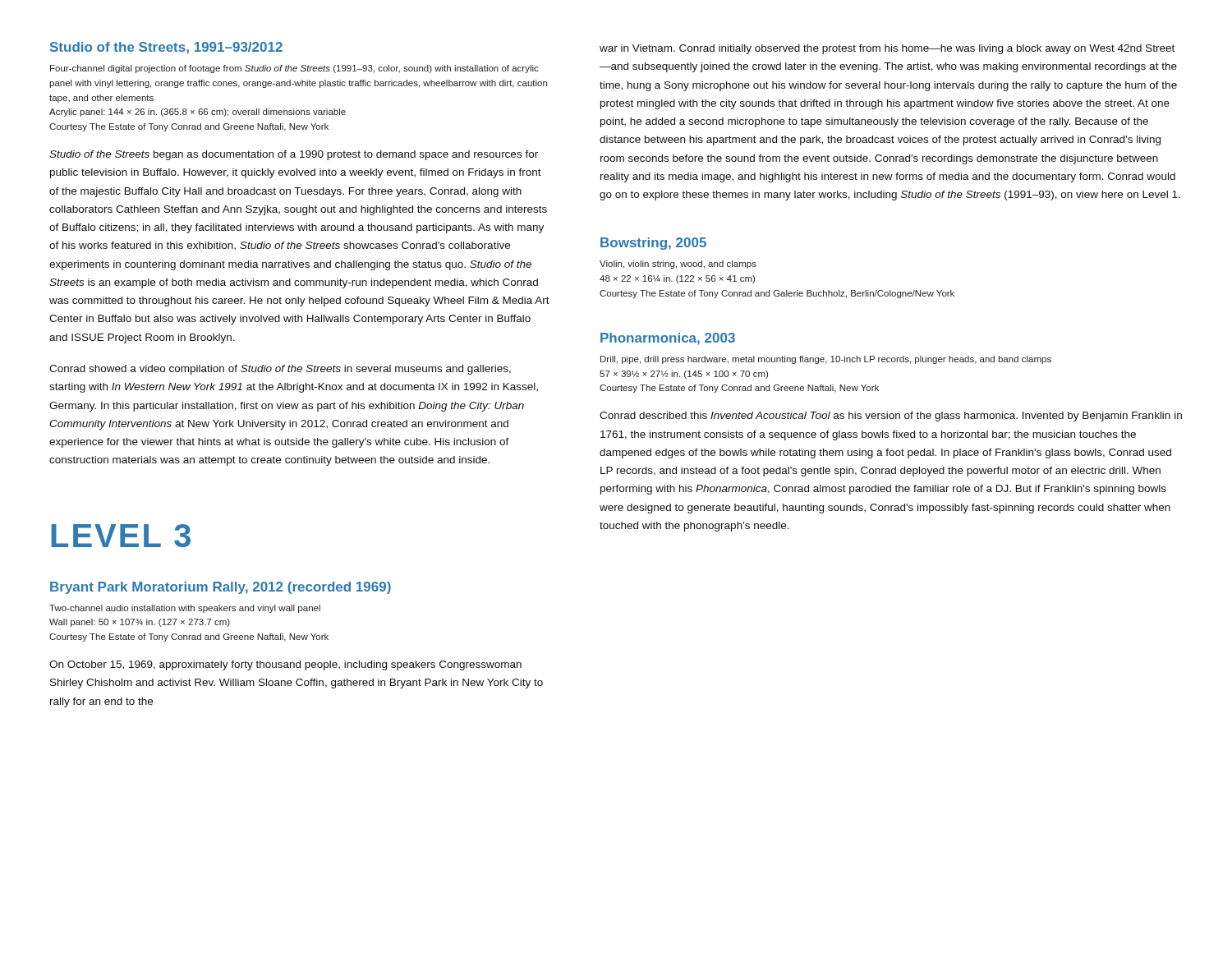Viewport: 1232px width, 953px height.
Task: Point to the text block starting "war in Vietnam. Conrad initially observed the"
Action: [890, 121]
